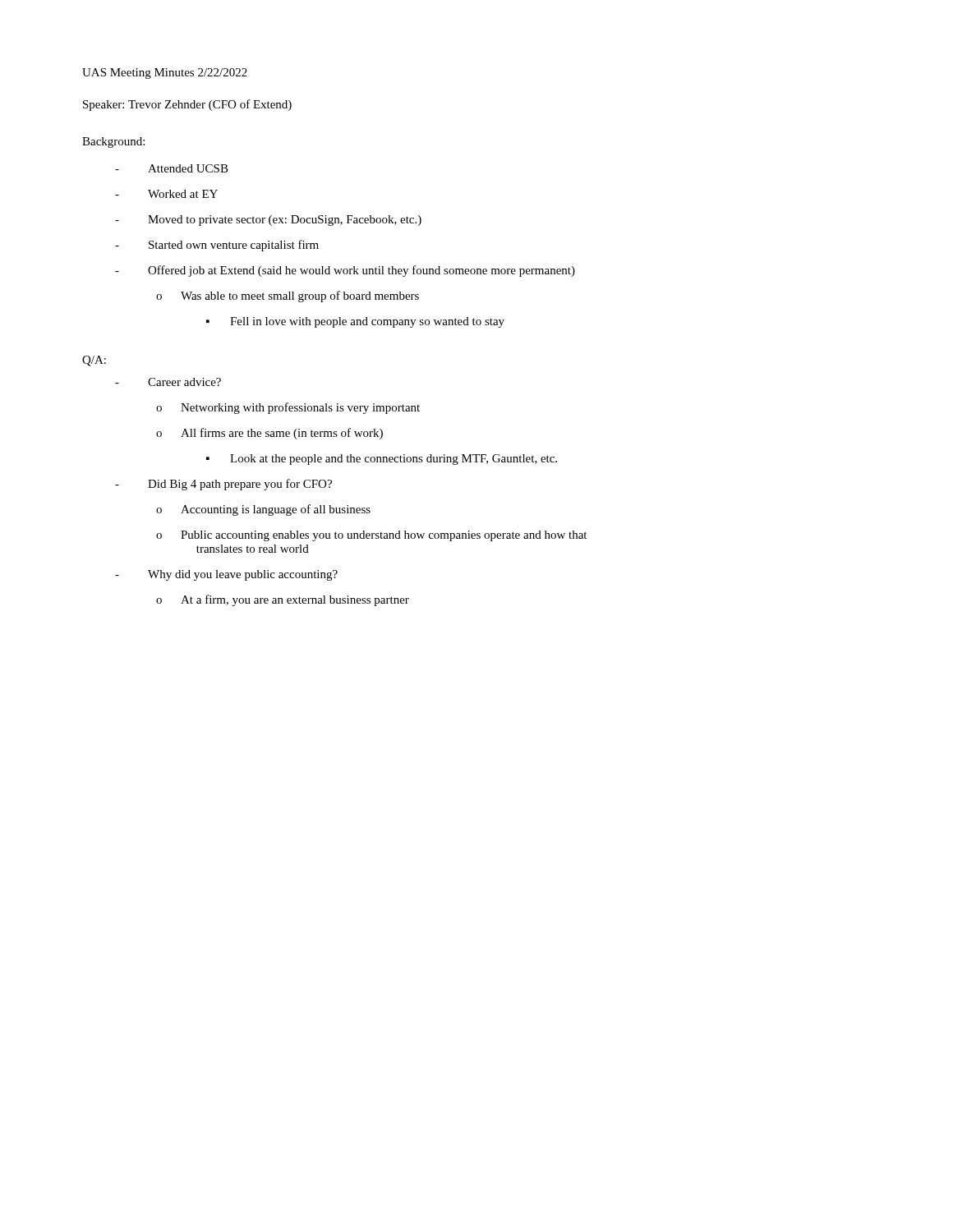Click on the passage starting "- Moved to"
The image size is (953, 1232).
(268, 220)
